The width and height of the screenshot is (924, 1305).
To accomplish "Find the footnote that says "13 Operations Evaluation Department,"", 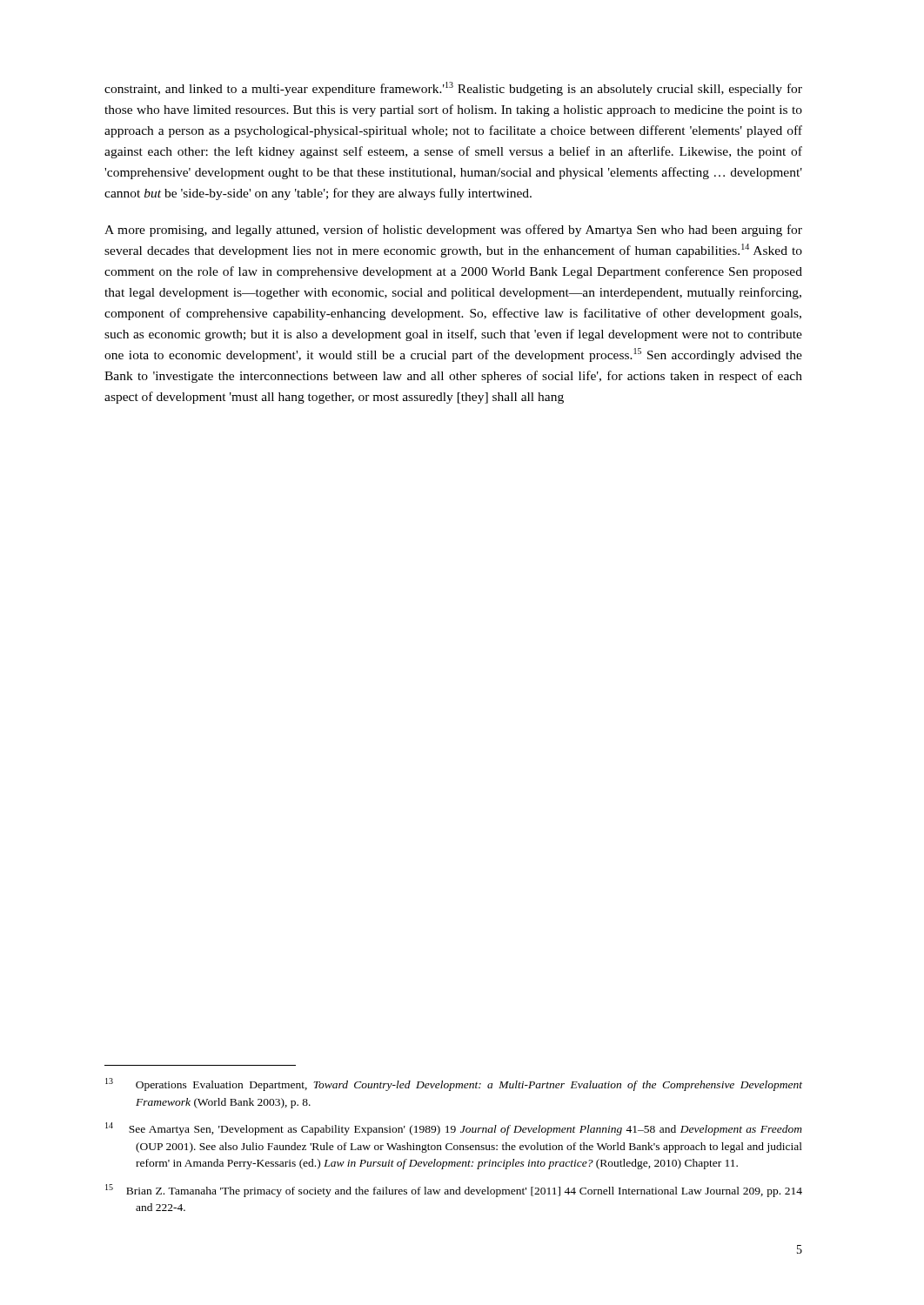I will pyautogui.click(x=453, y=1092).
